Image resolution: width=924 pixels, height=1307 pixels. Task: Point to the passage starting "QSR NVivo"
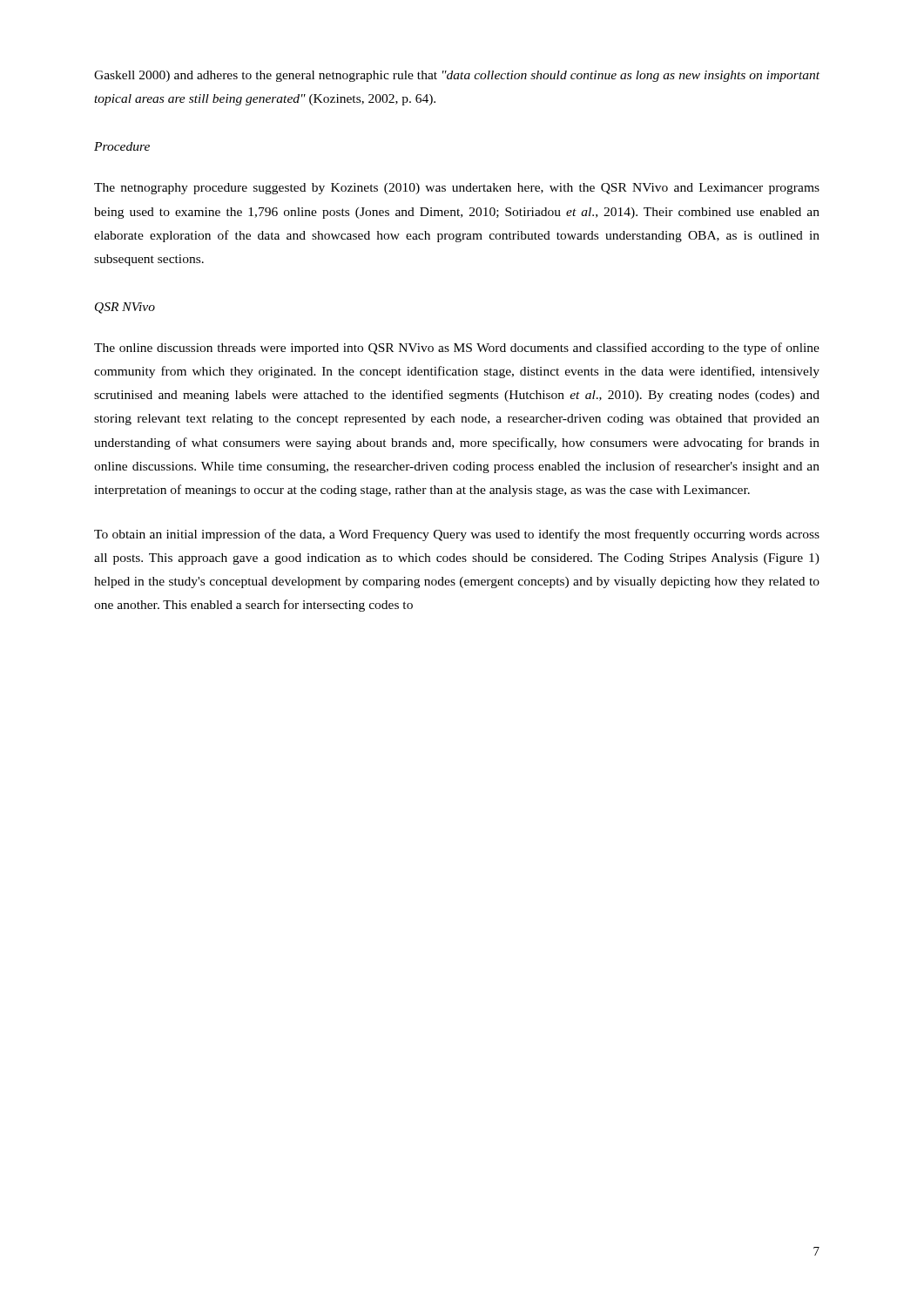click(x=125, y=306)
